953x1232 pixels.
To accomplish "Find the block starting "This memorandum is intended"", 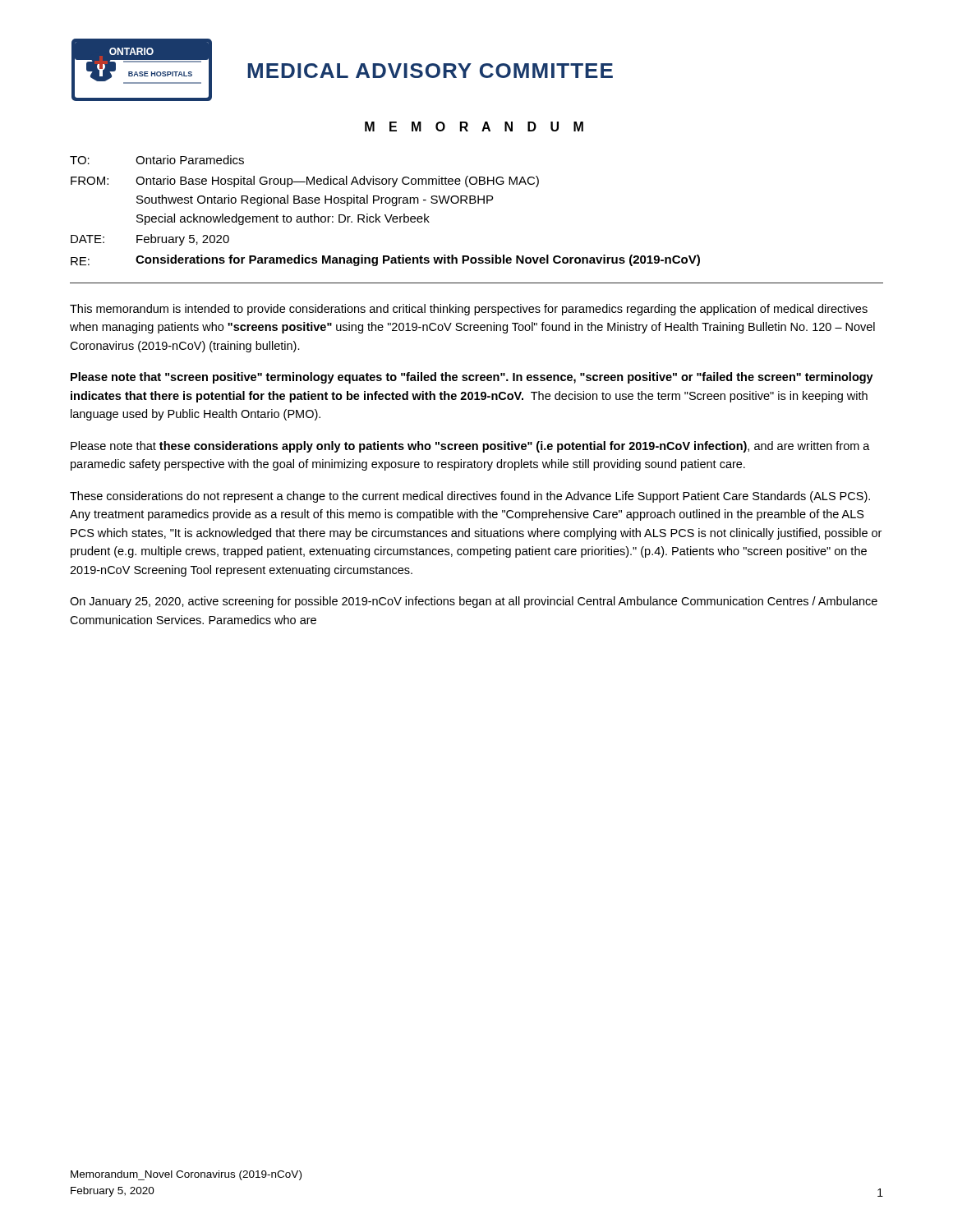I will [x=473, y=327].
